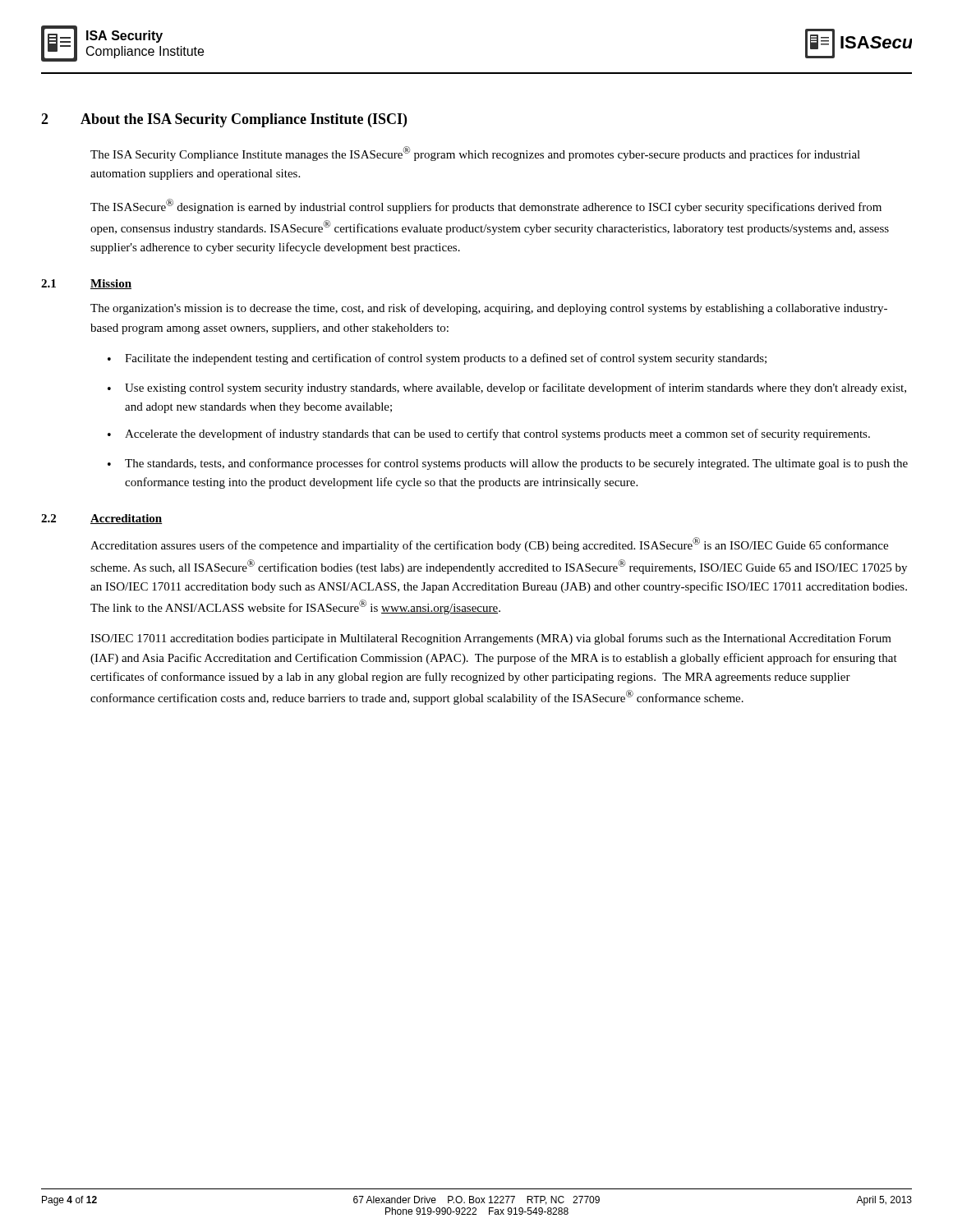
Task: Click where it says "2.1 Mission"
Action: pyautogui.click(x=86, y=284)
